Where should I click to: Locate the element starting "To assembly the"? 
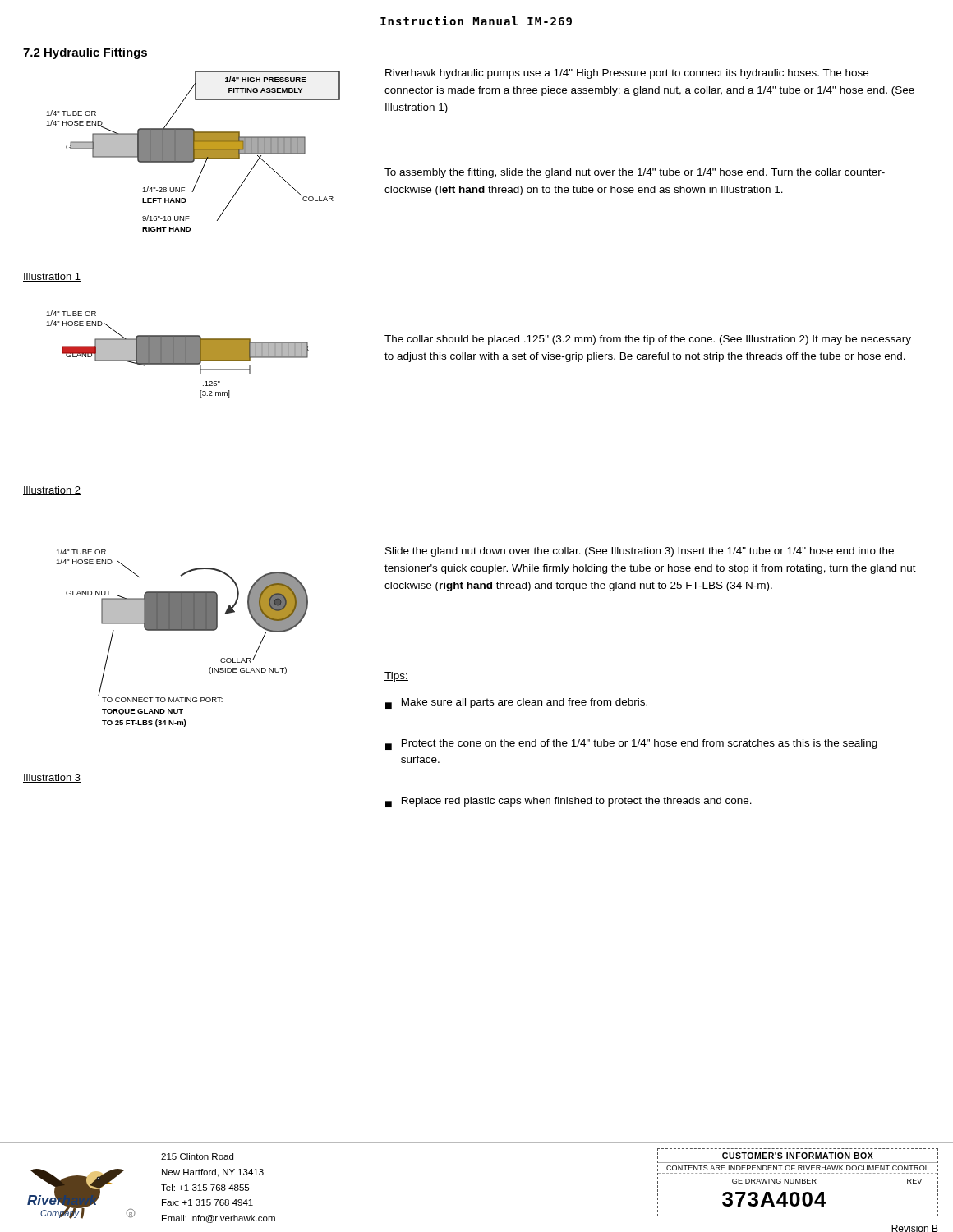click(x=635, y=181)
